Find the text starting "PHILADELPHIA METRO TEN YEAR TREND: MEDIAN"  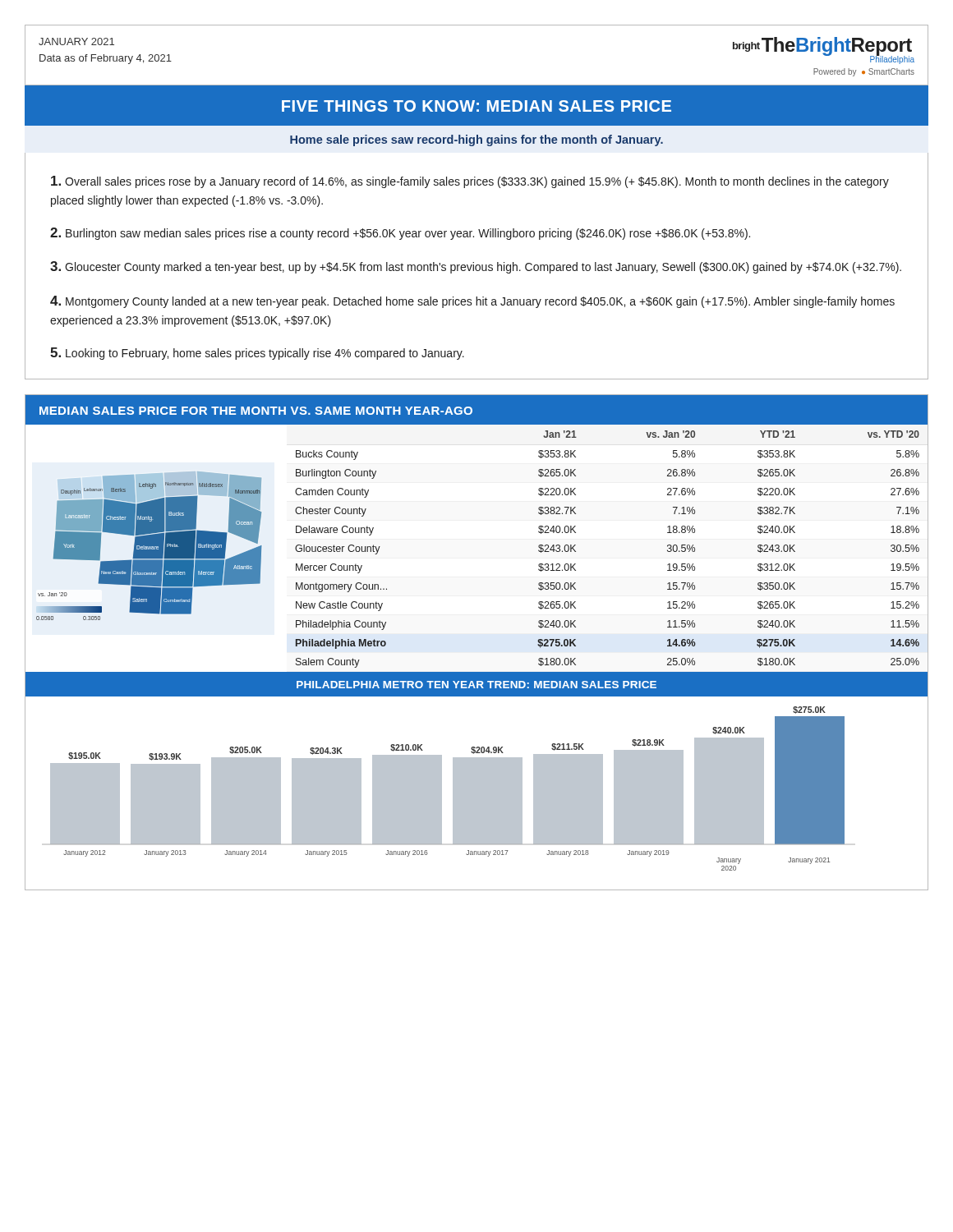pyautogui.click(x=476, y=685)
